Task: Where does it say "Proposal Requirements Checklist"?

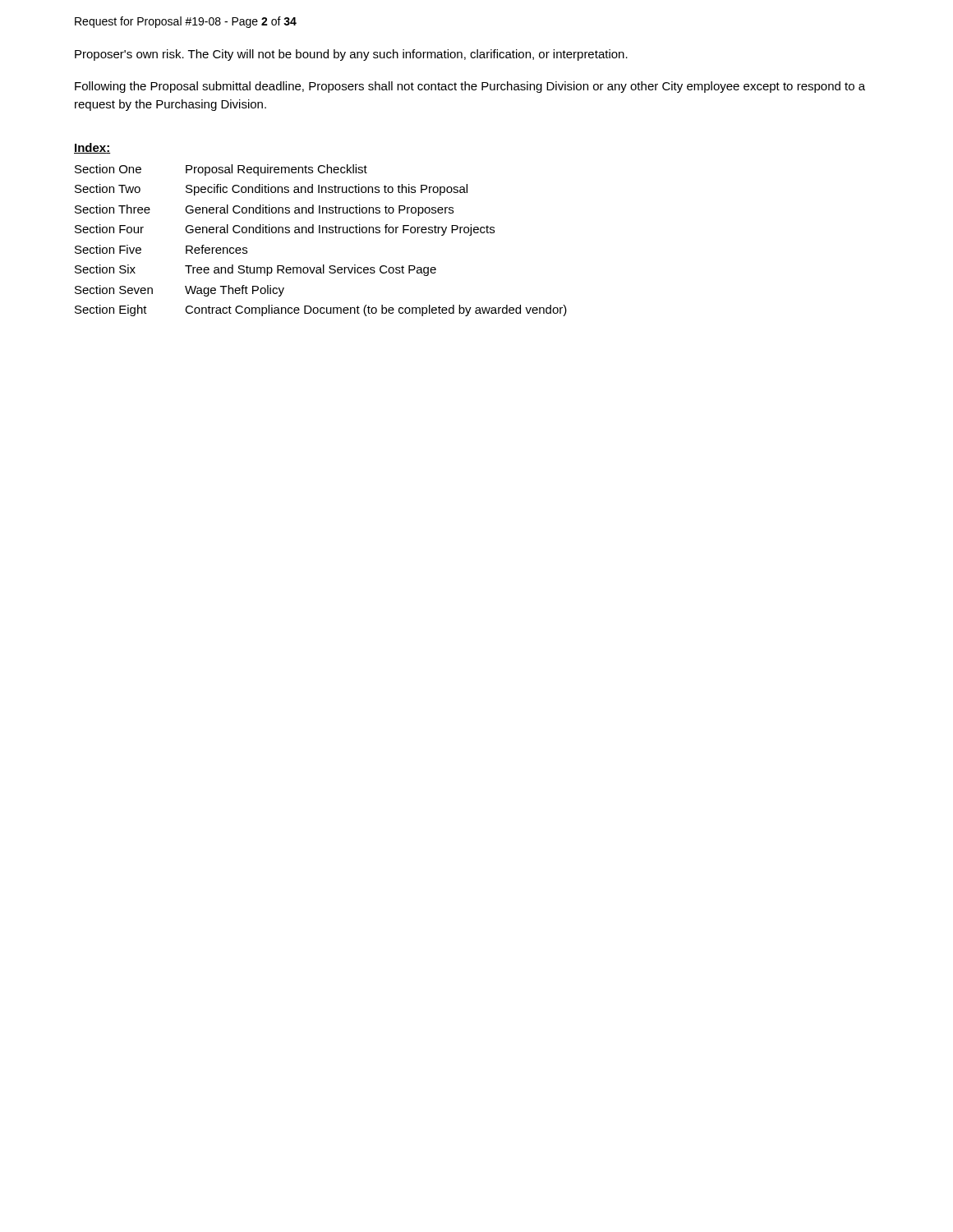Action: pos(276,168)
